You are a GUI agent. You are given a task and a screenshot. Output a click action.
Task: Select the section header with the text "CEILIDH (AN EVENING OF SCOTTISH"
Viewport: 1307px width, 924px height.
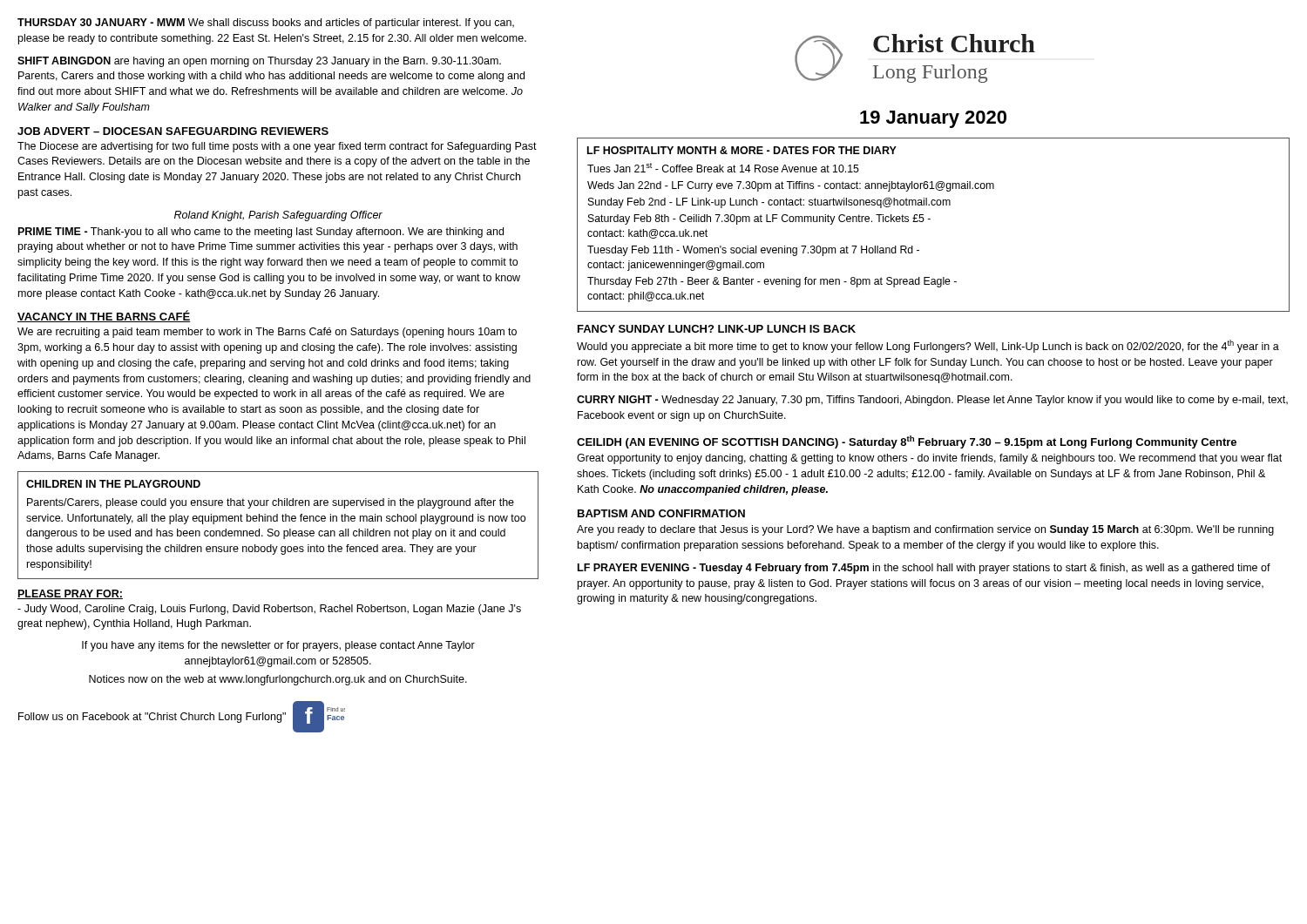[x=907, y=441]
